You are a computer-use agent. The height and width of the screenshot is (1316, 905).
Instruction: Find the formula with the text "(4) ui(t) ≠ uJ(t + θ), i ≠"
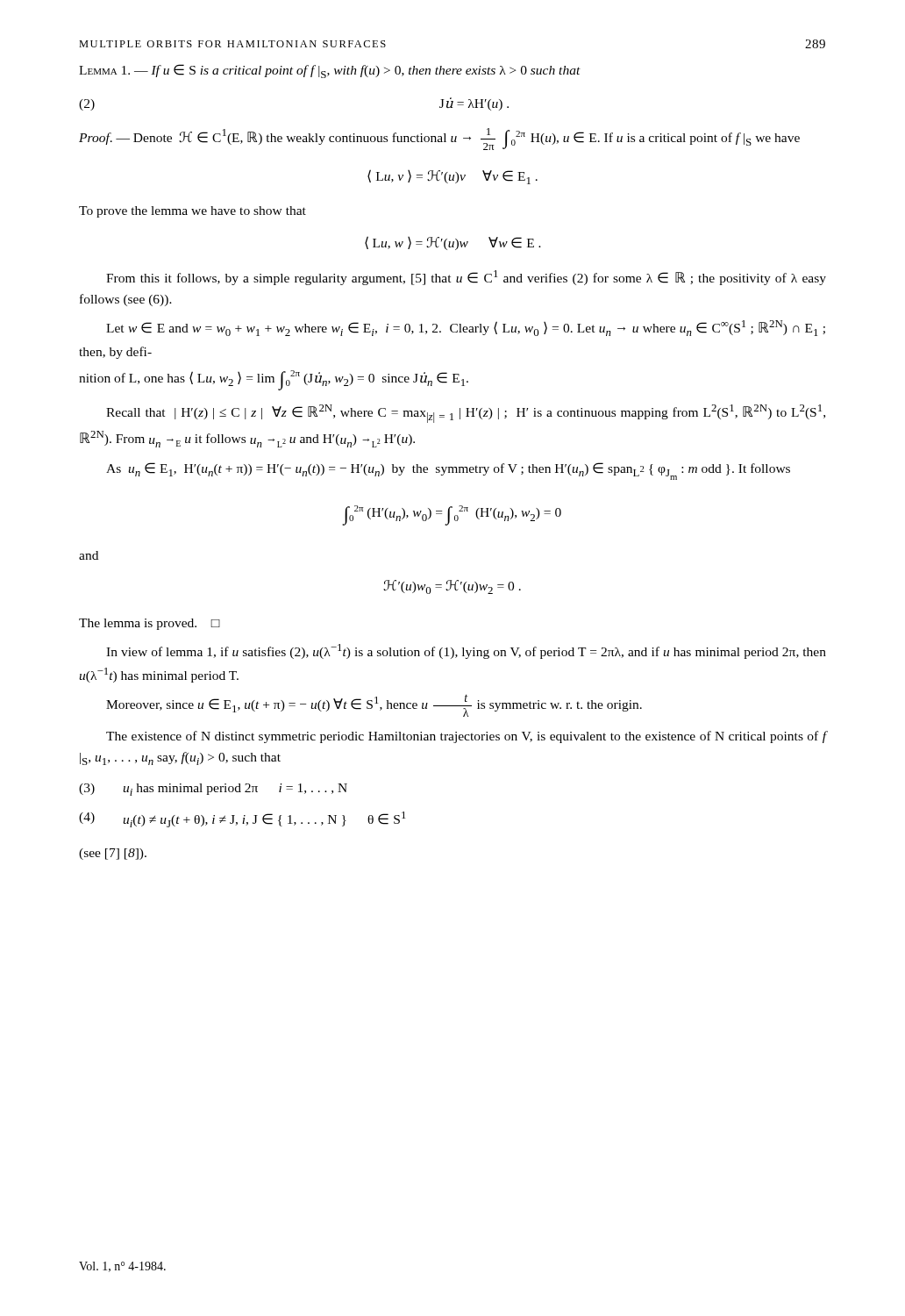pos(242,819)
